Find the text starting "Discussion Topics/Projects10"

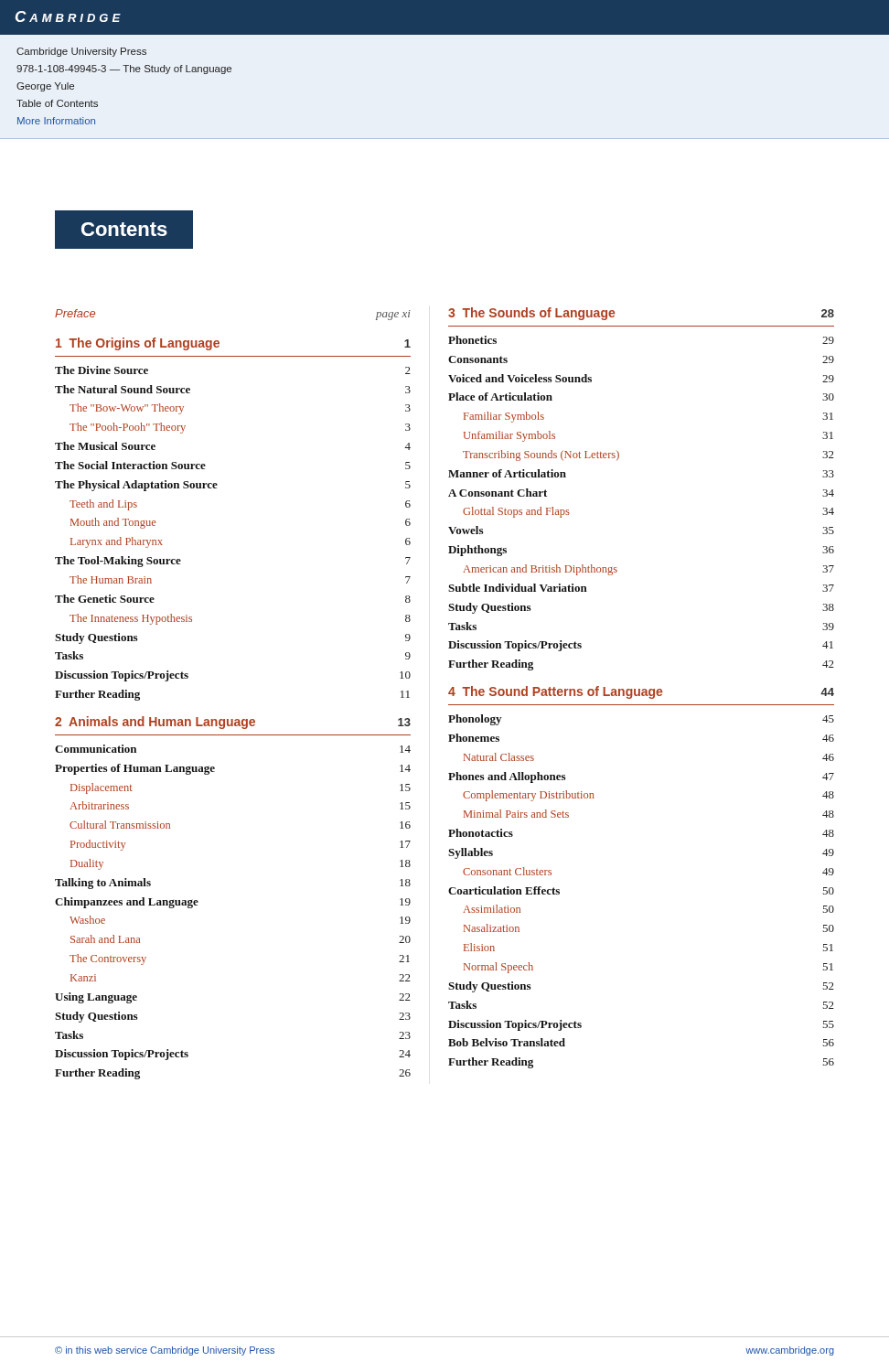coord(116,675)
